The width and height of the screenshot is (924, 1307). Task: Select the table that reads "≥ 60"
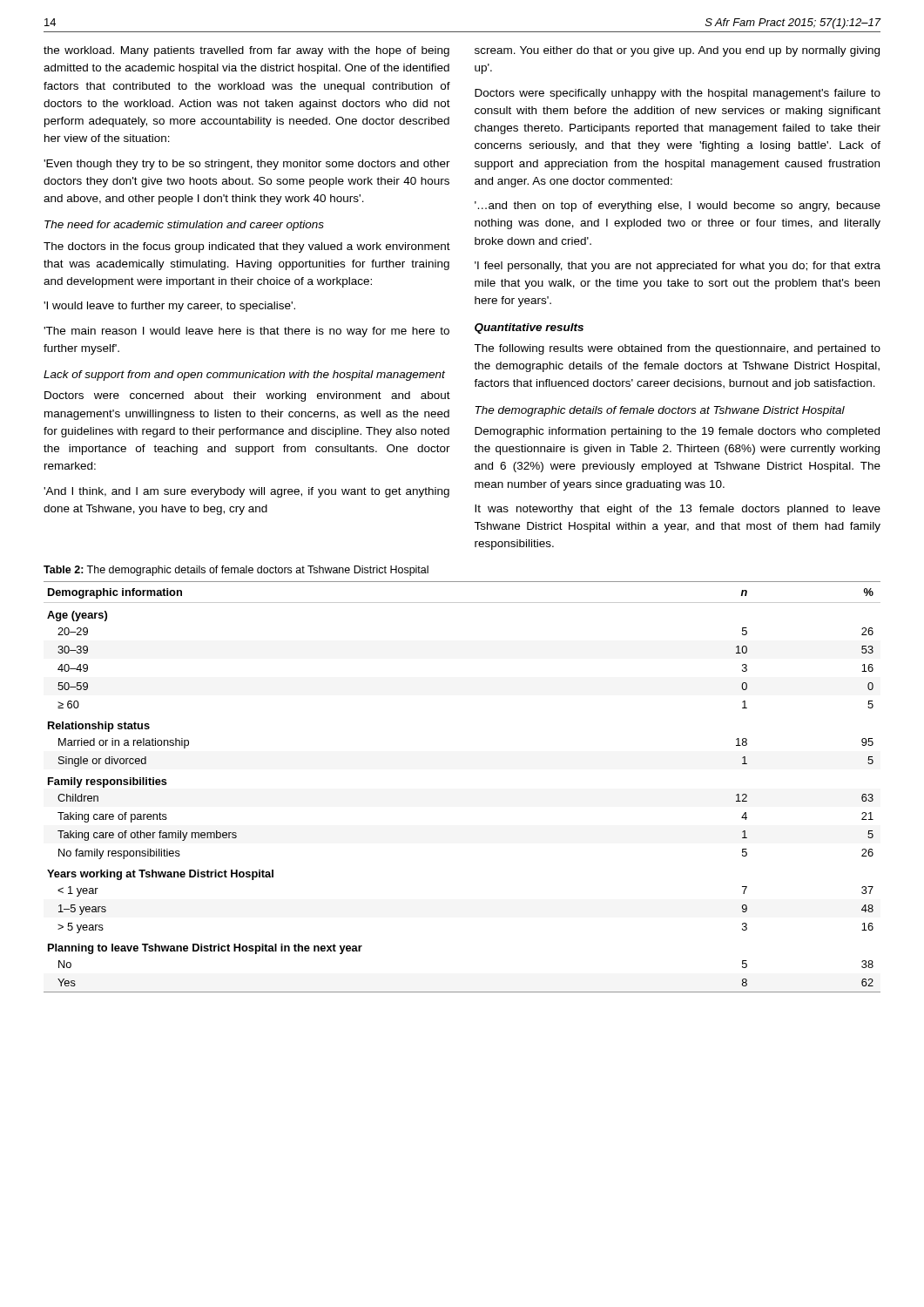(462, 786)
